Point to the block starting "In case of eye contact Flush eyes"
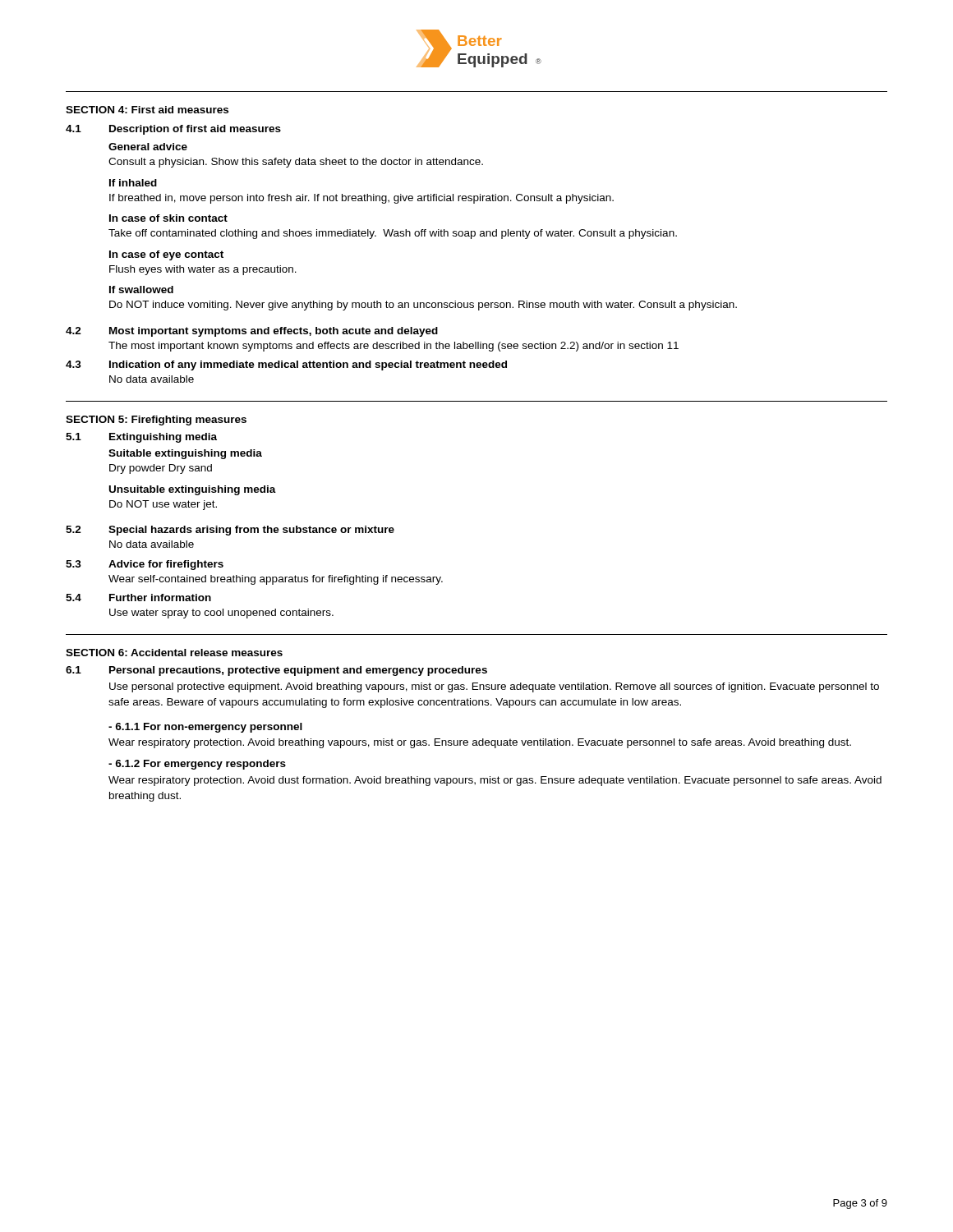The image size is (953, 1232). click(x=166, y=255)
